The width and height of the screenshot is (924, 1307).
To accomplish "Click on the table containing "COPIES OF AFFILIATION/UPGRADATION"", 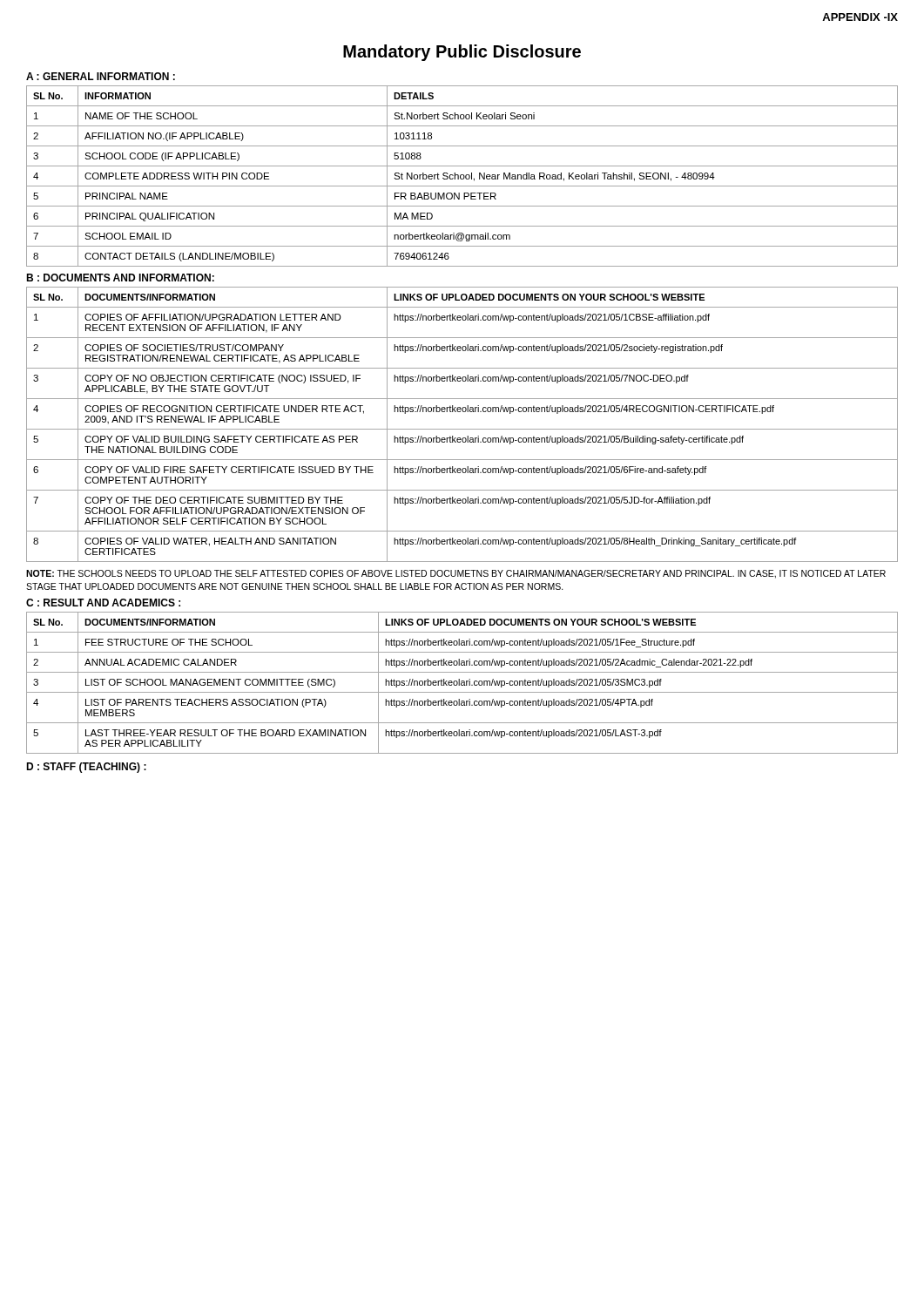I will pos(462,424).
